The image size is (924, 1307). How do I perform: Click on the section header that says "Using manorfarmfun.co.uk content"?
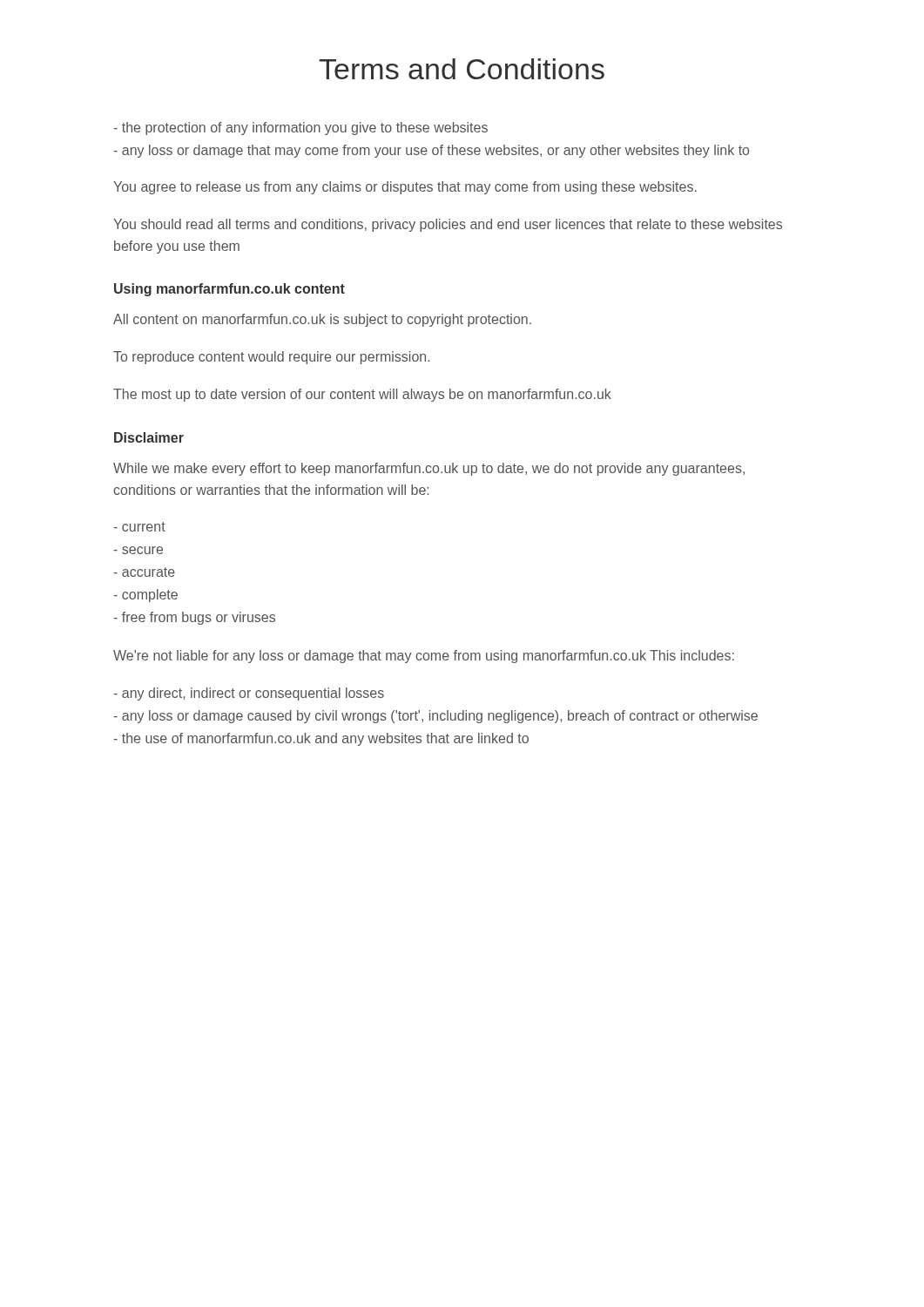click(229, 289)
